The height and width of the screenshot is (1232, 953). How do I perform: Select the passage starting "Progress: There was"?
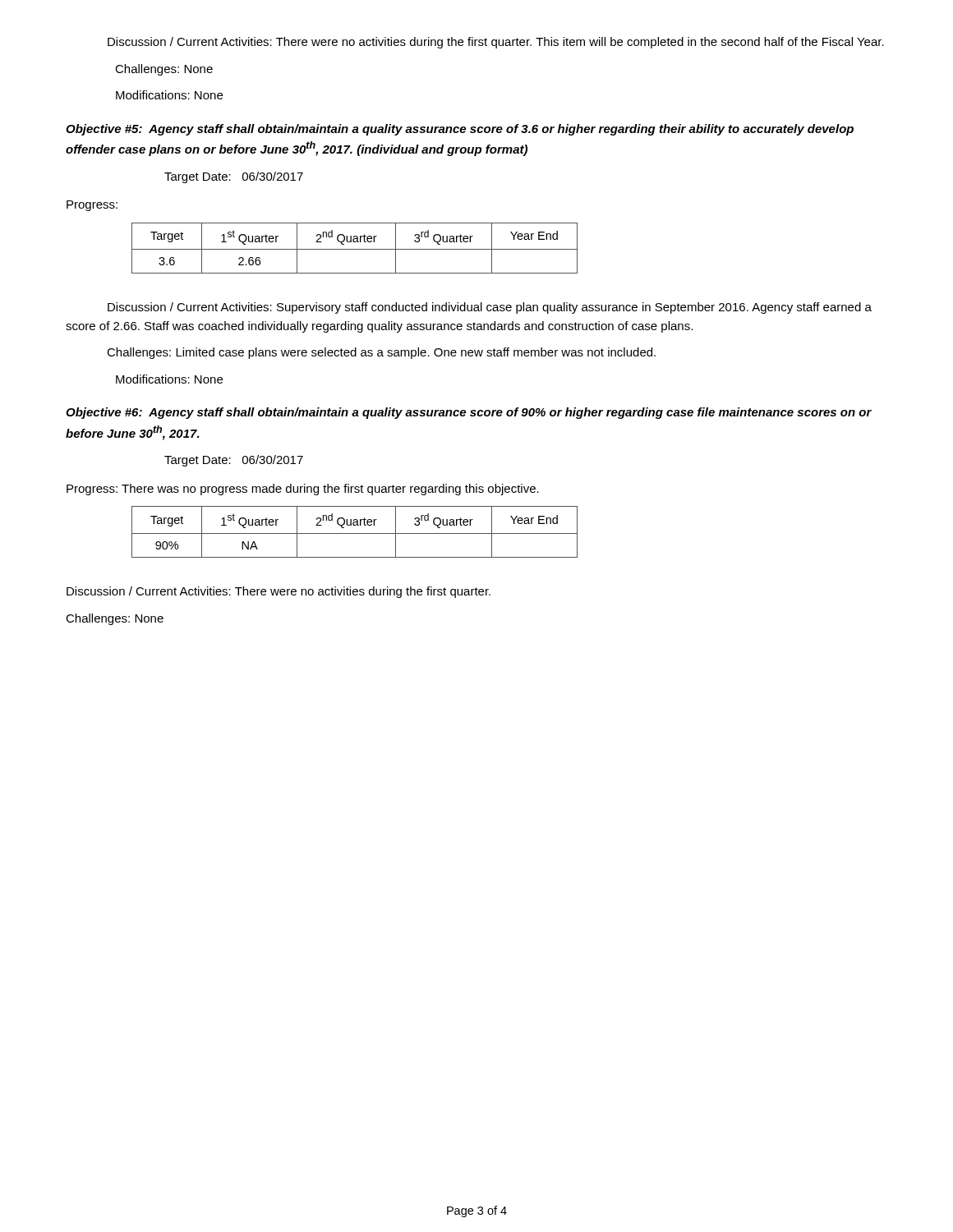(303, 488)
